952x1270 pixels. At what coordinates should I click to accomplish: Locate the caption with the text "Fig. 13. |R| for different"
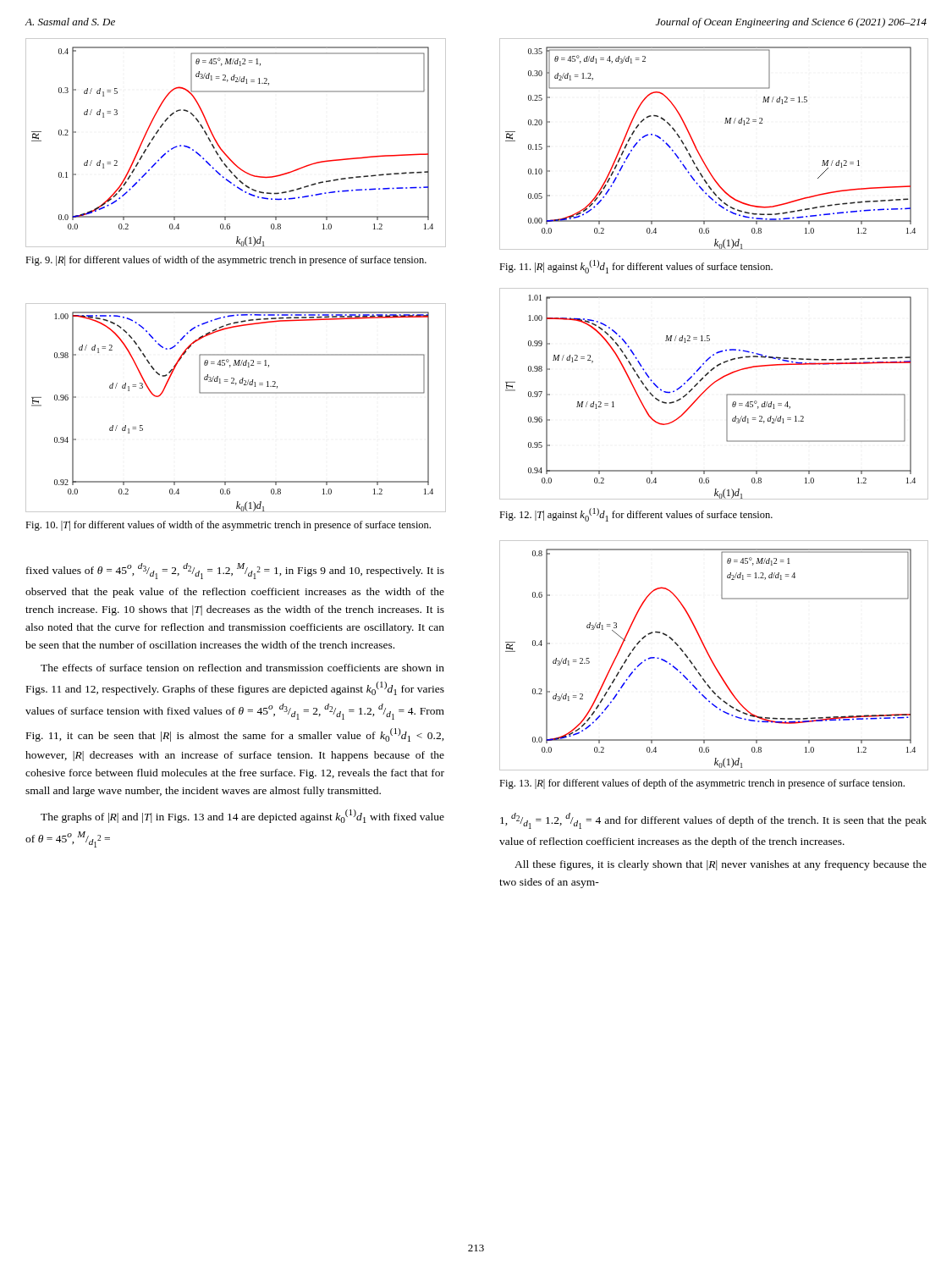(x=702, y=783)
